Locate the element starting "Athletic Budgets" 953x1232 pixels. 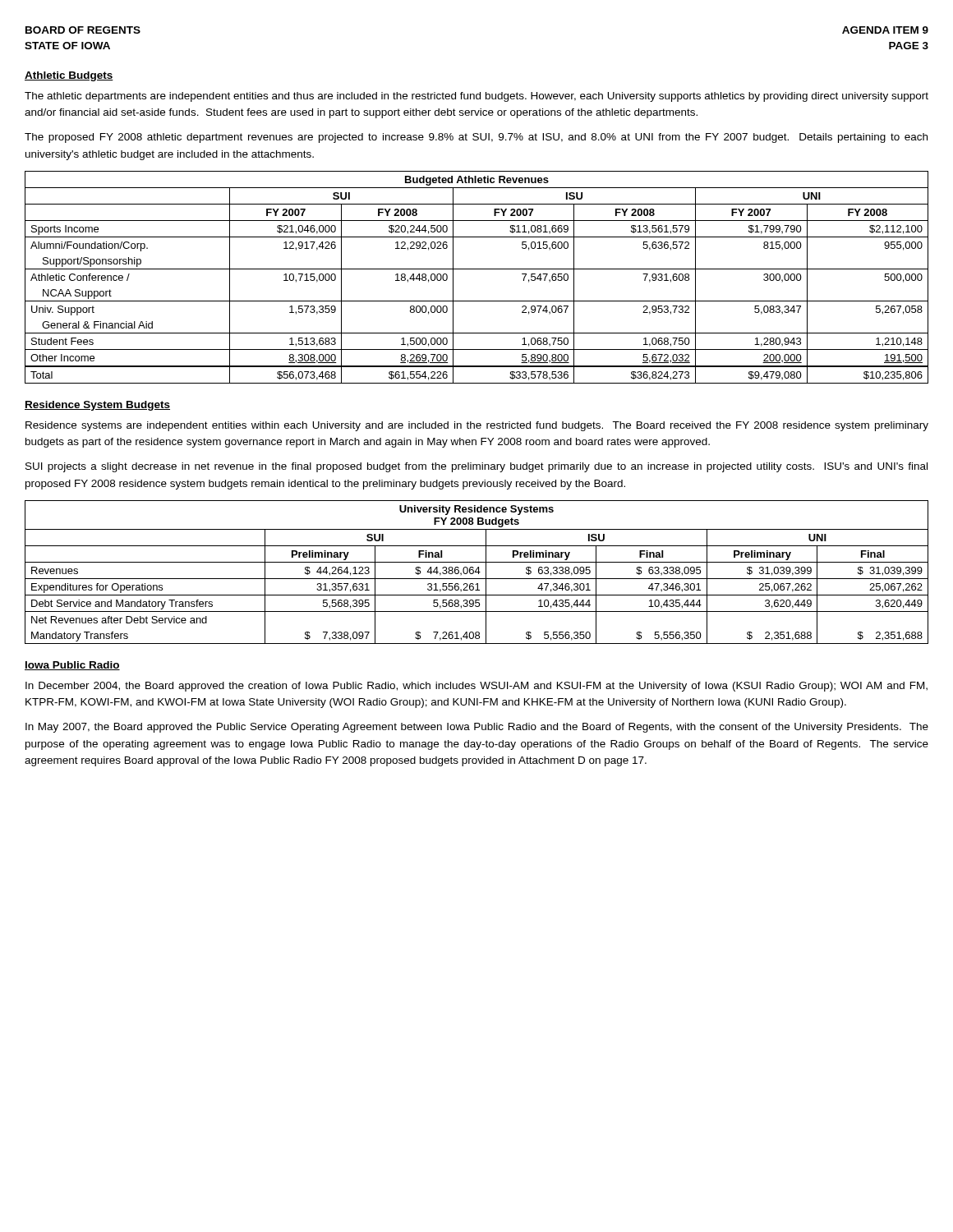click(x=69, y=75)
